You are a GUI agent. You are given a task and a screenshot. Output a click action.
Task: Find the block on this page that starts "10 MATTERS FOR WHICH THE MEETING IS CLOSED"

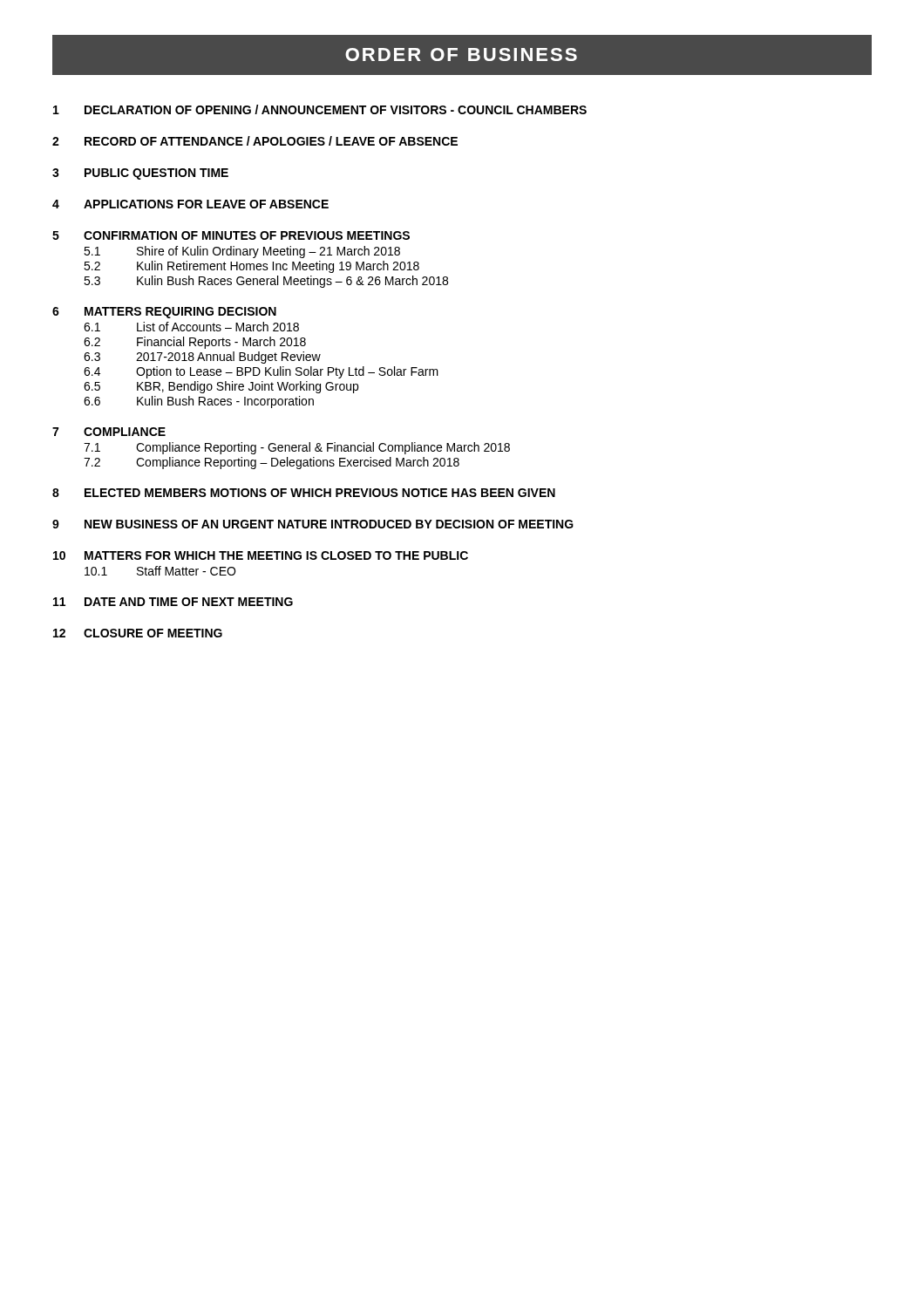point(260,555)
